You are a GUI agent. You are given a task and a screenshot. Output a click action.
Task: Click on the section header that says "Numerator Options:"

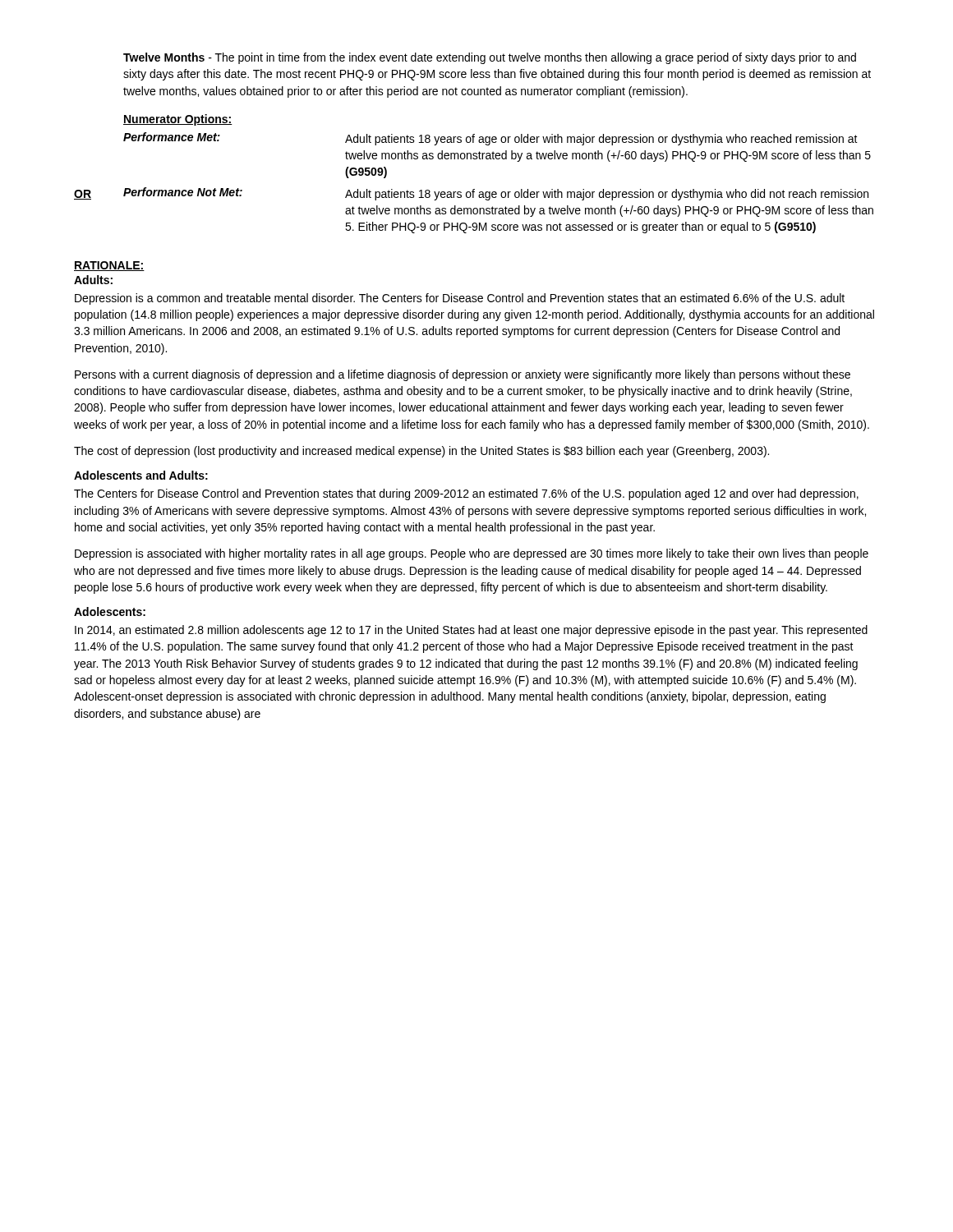(x=178, y=119)
